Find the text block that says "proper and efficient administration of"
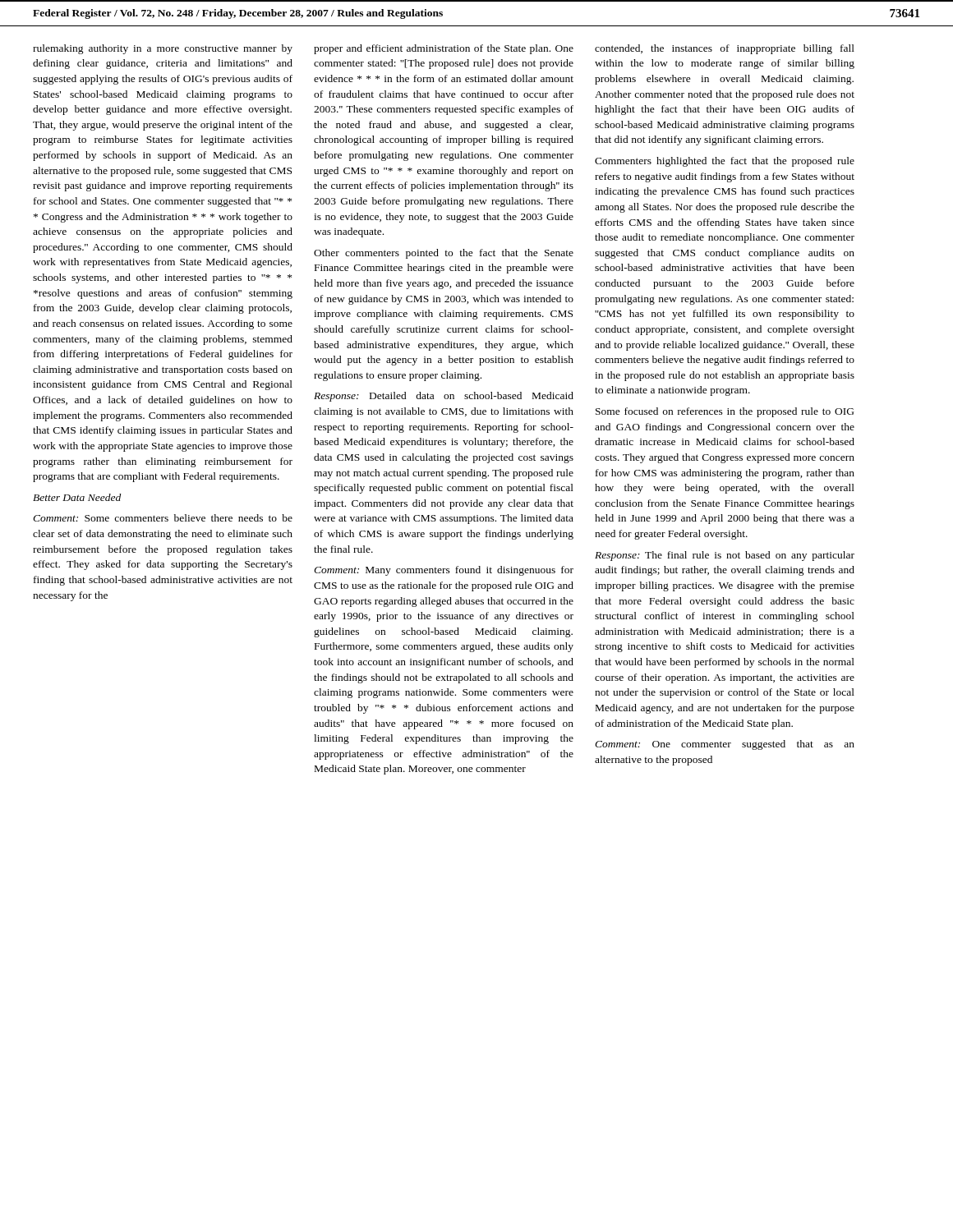The image size is (953, 1232). tap(444, 409)
